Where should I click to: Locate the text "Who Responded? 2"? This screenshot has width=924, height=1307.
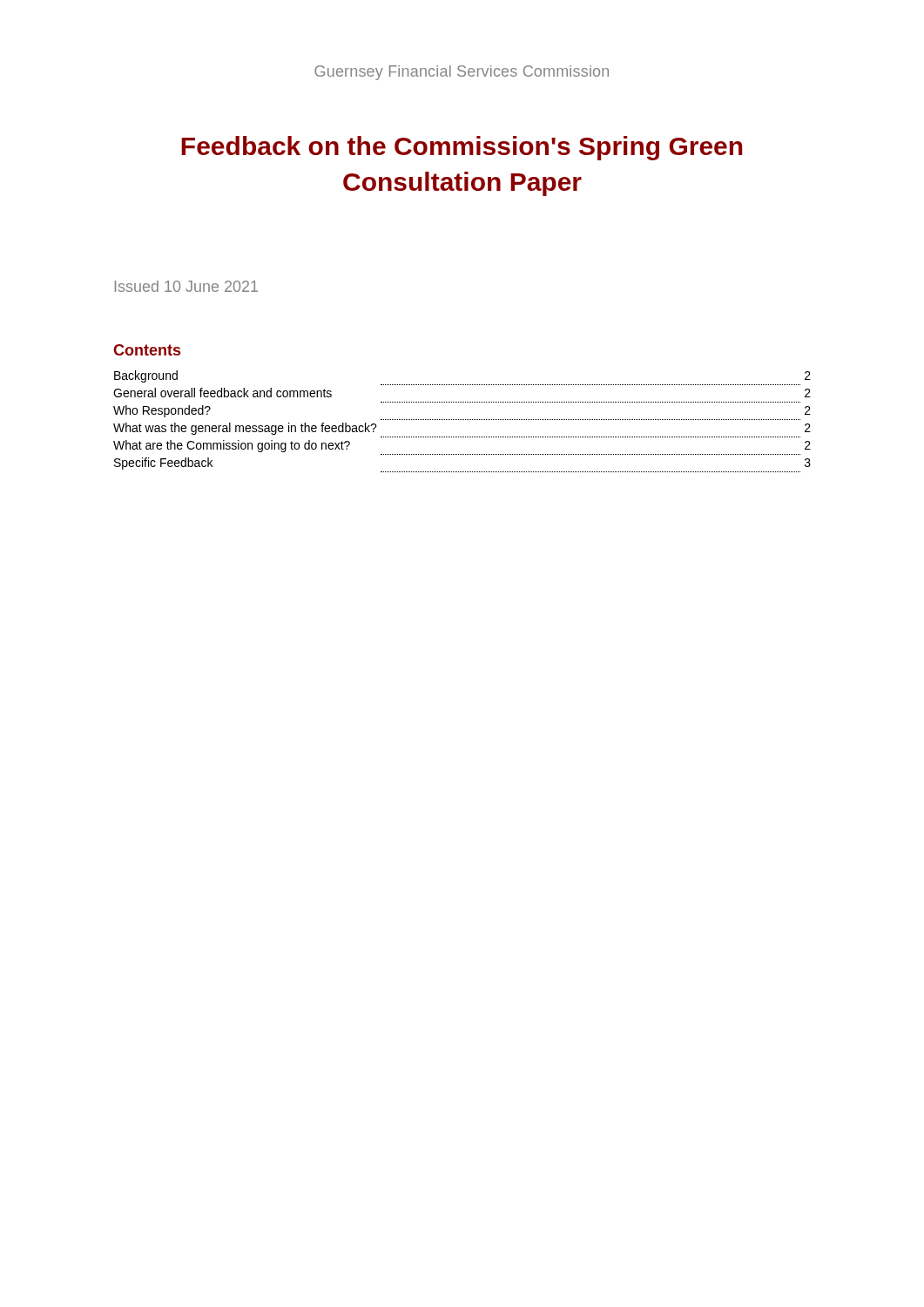coord(462,410)
